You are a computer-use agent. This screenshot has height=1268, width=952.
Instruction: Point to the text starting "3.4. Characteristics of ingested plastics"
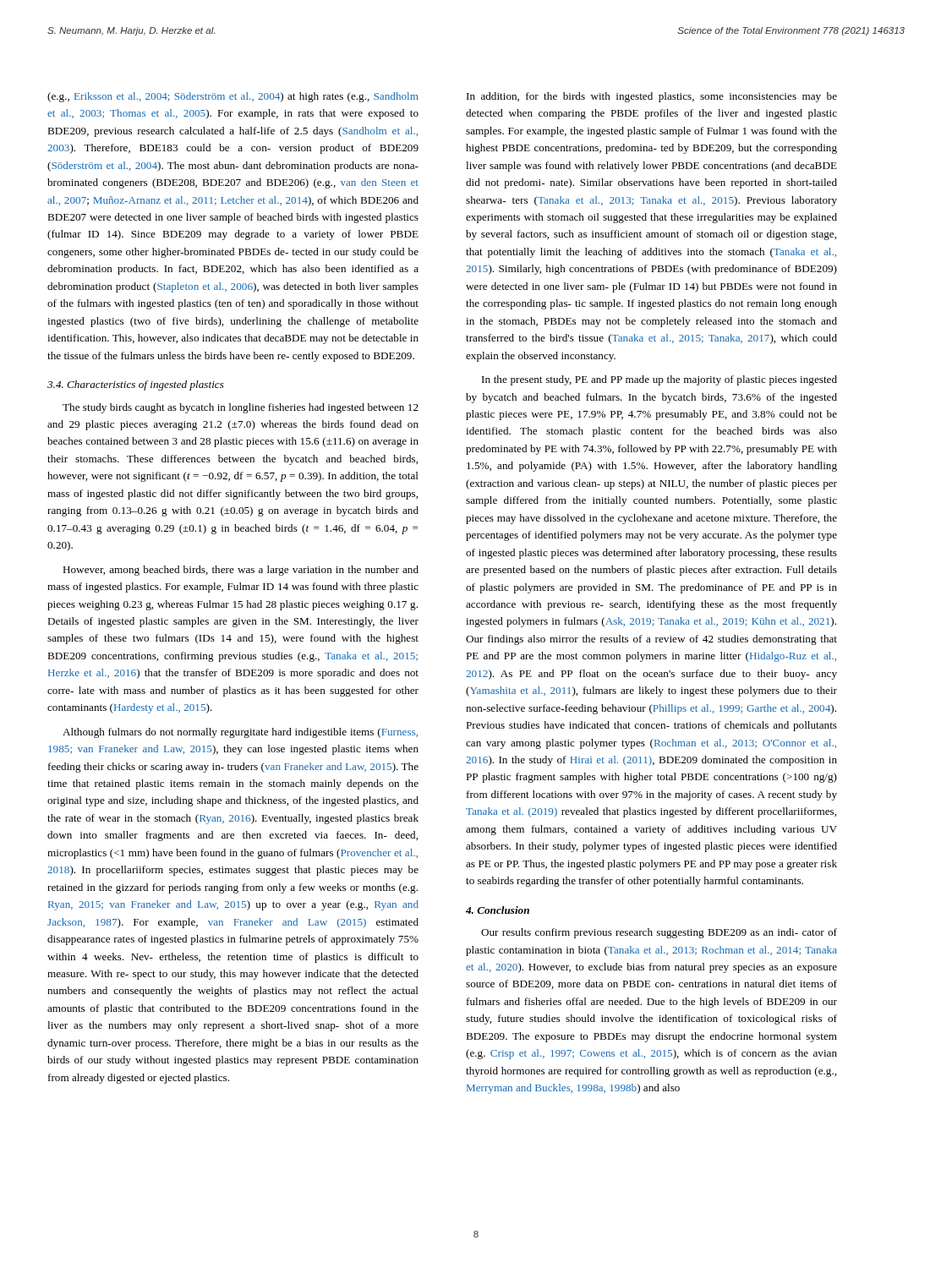[233, 385]
